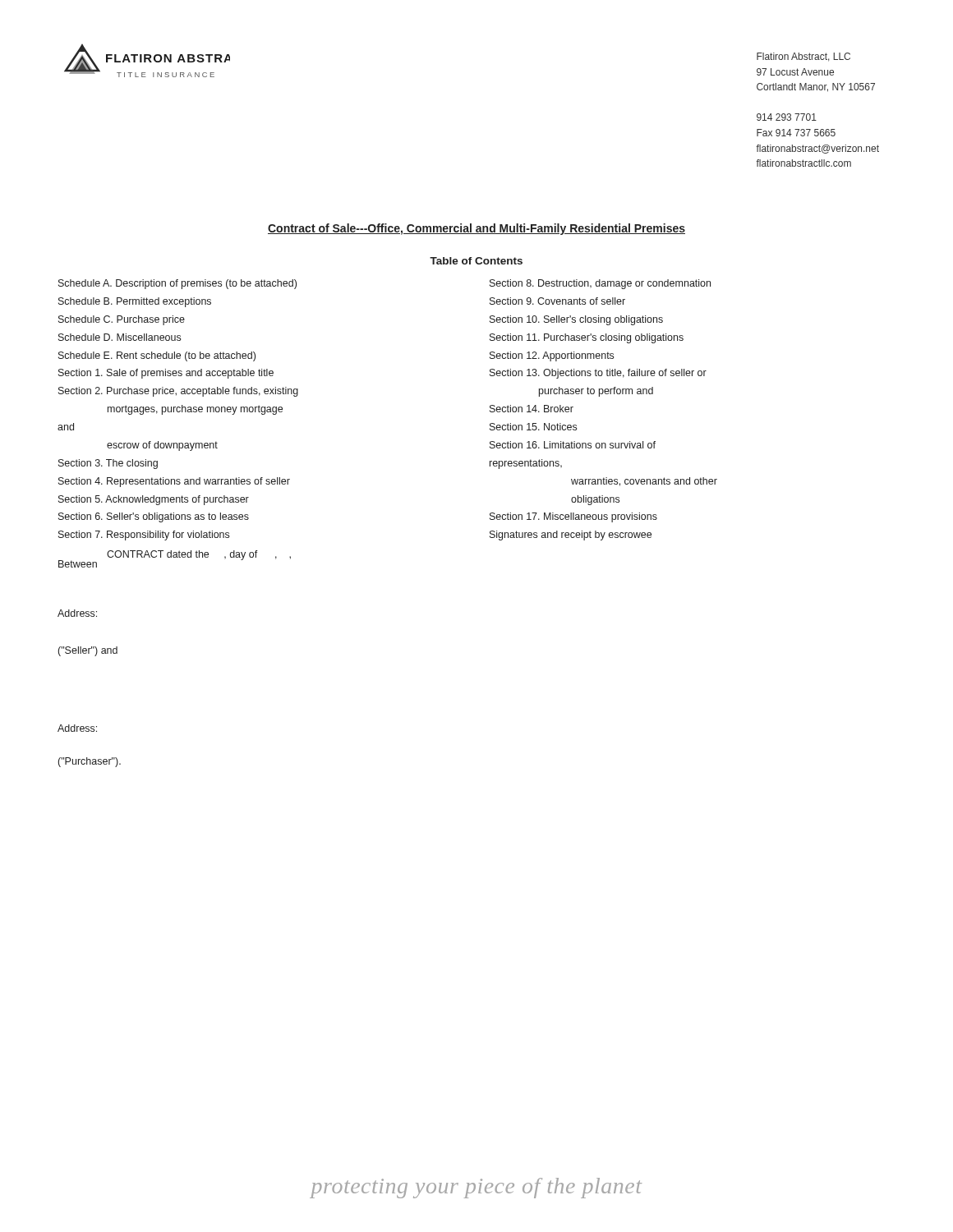Find the text block starting "Schedule E. Rent"
Screen dimensions: 1232x953
pos(157,355)
